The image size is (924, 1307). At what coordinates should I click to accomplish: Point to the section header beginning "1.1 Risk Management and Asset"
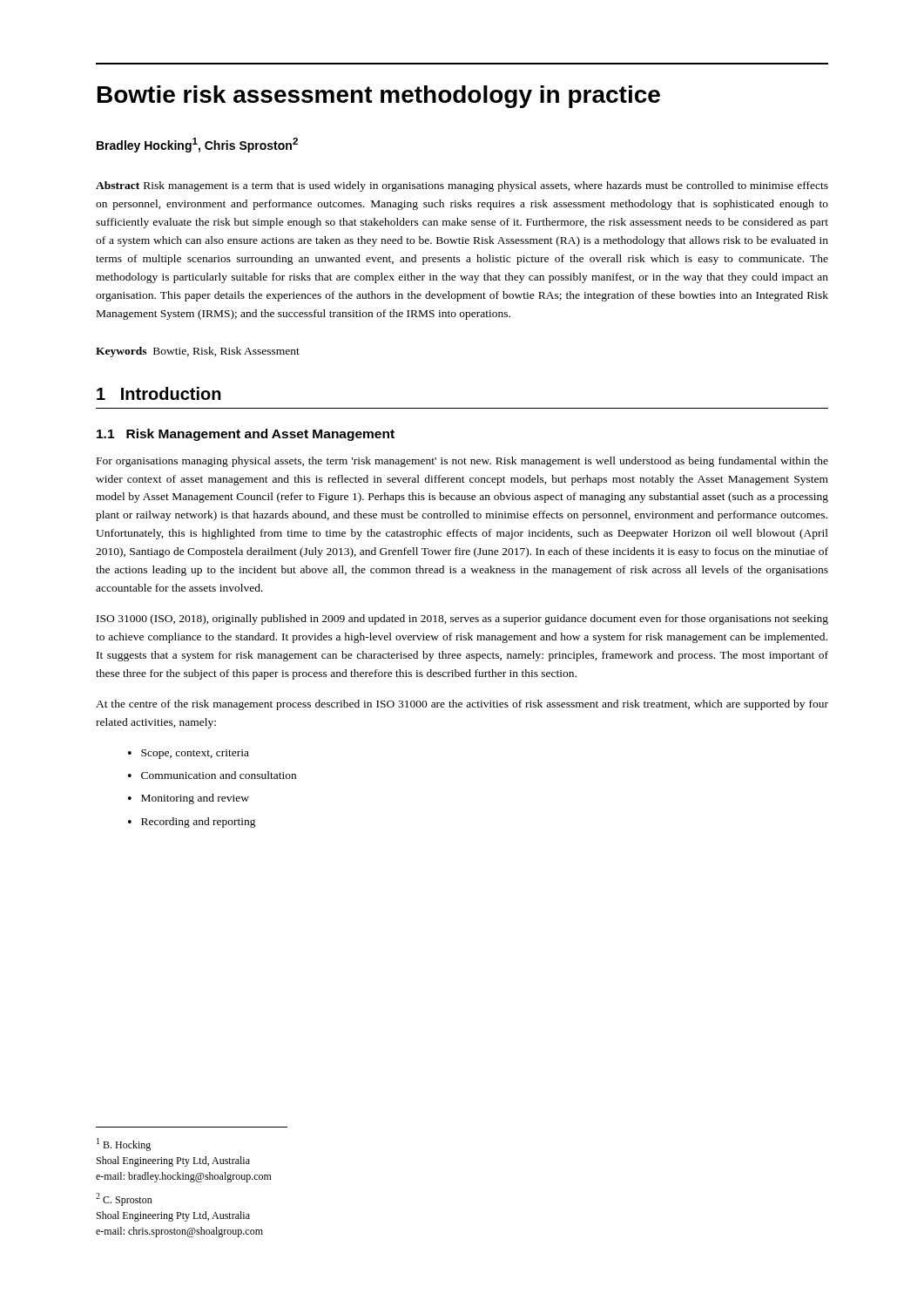pyautogui.click(x=246, y=435)
